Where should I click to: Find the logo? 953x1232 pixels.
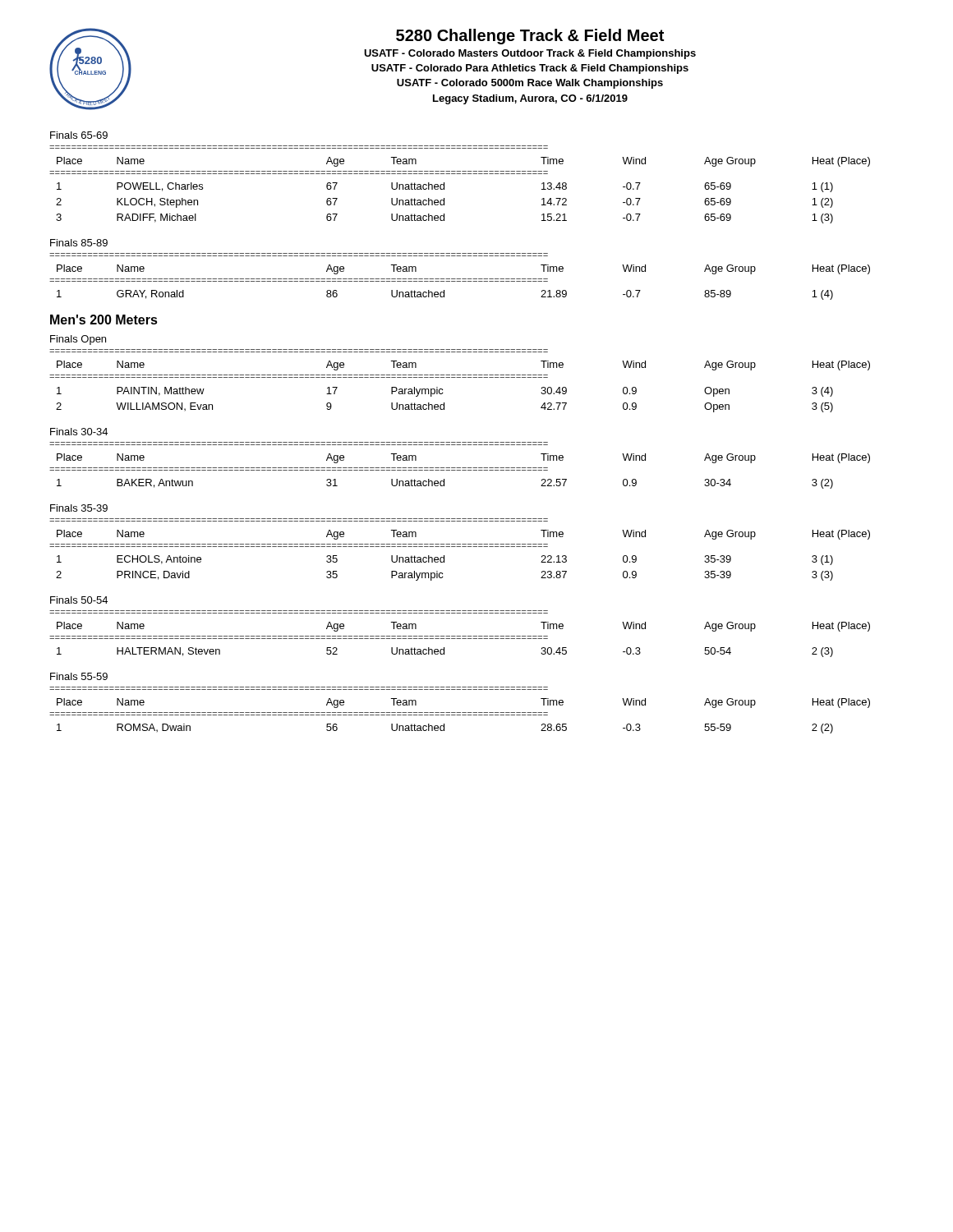pos(94,70)
